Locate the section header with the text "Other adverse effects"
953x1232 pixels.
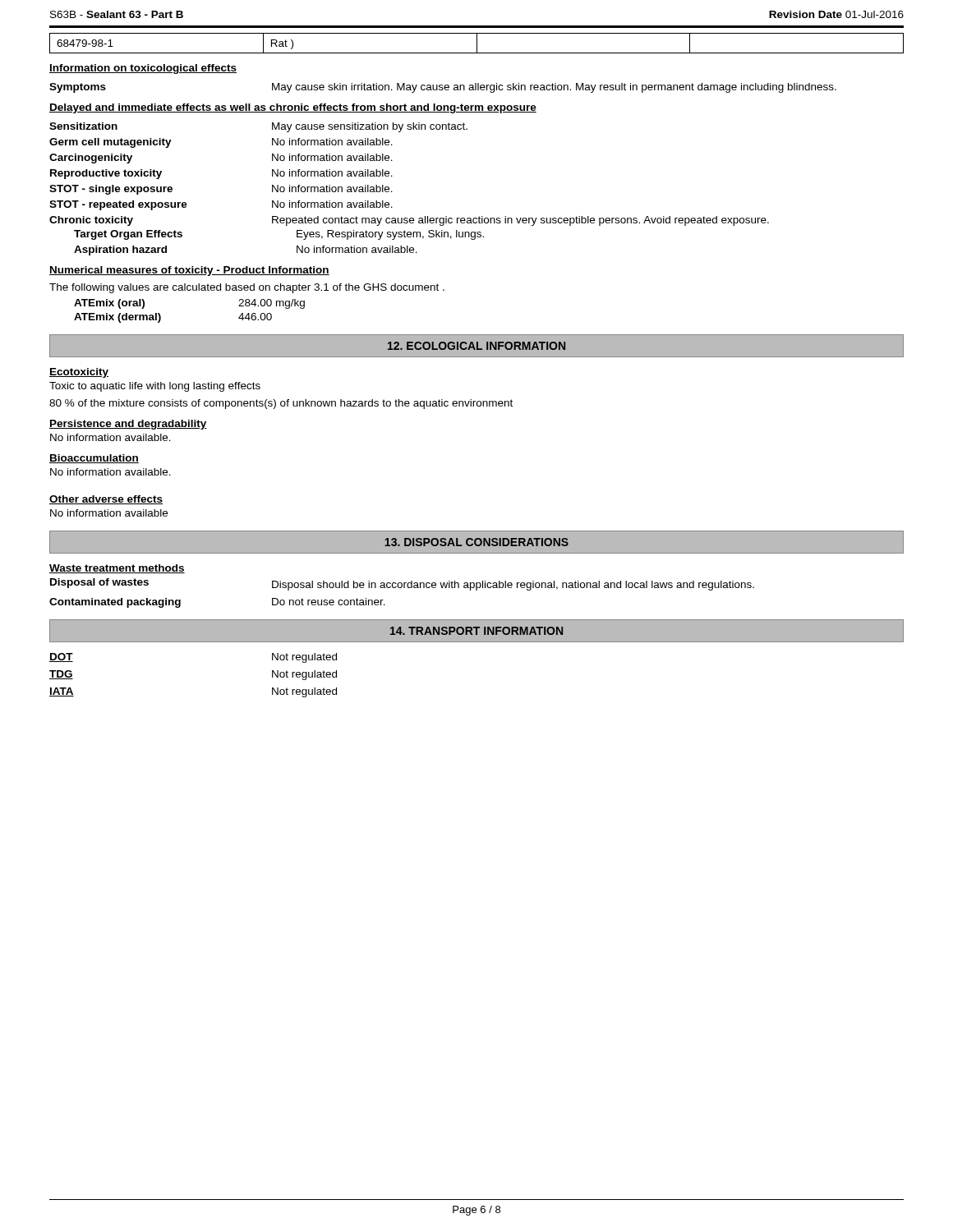pyautogui.click(x=106, y=499)
